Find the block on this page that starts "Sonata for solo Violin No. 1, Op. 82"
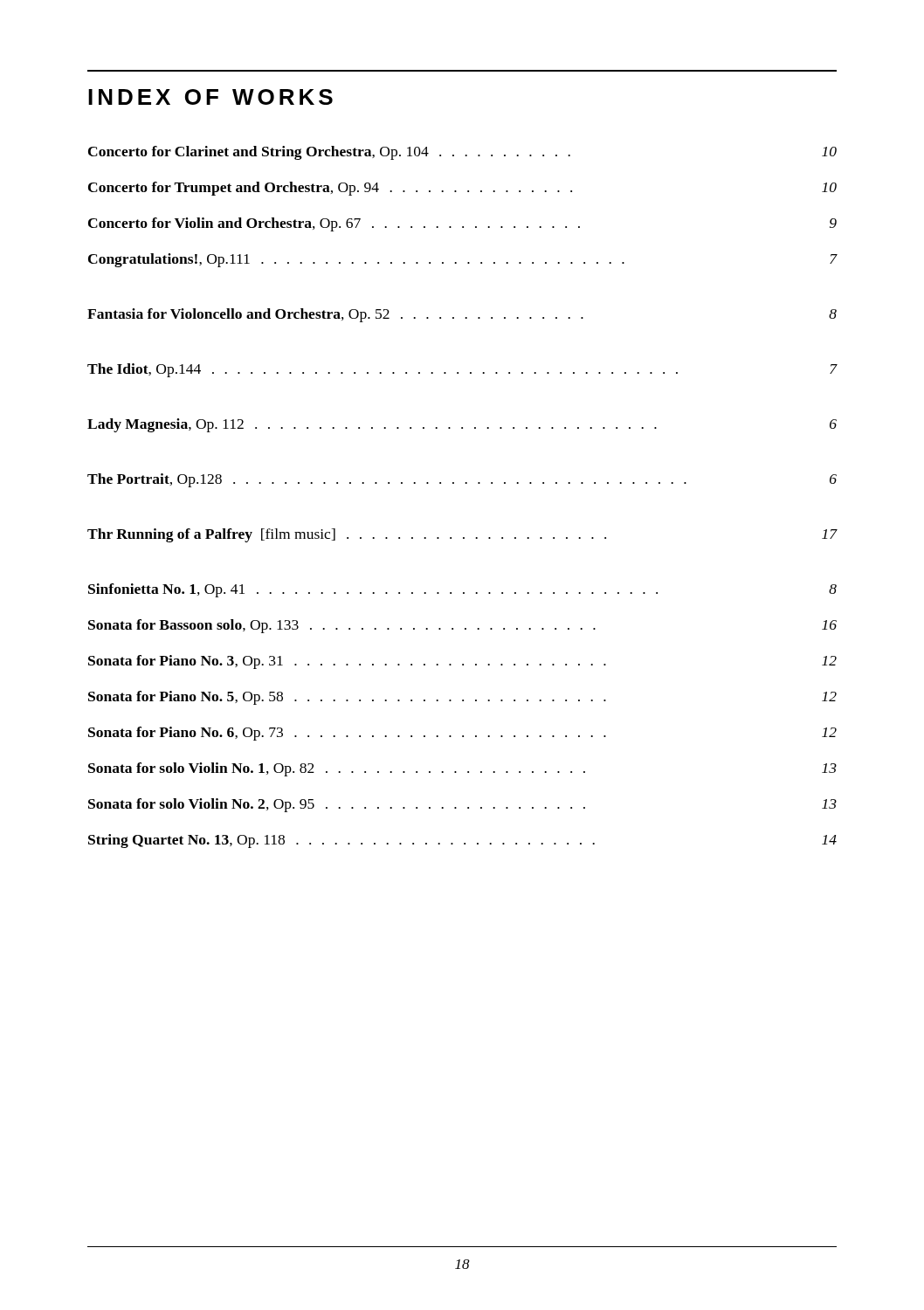This screenshot has width=924, height=1310. (x=462, y=768)
